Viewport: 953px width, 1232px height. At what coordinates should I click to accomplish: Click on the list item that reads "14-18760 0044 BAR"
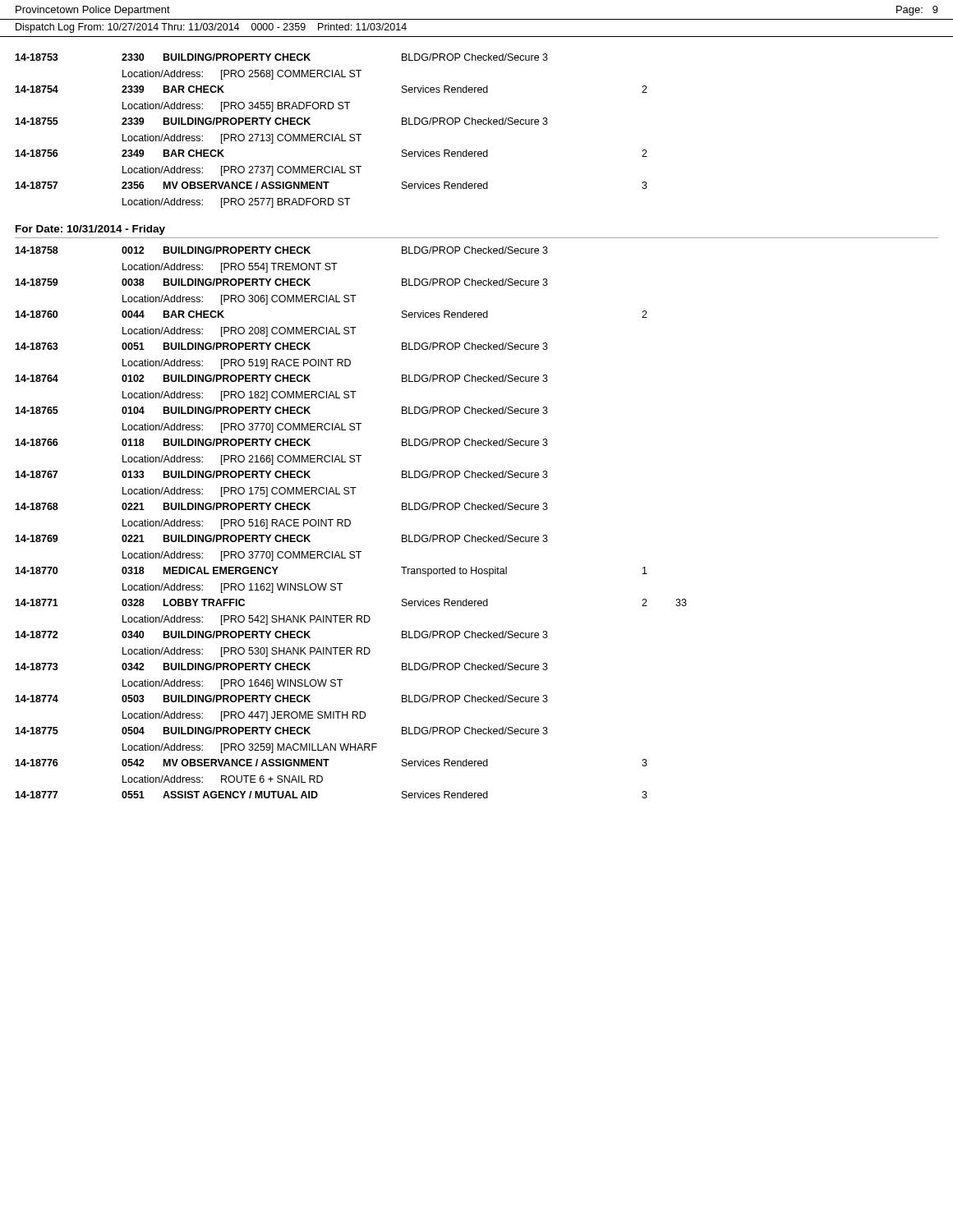(x=476, y=323)
